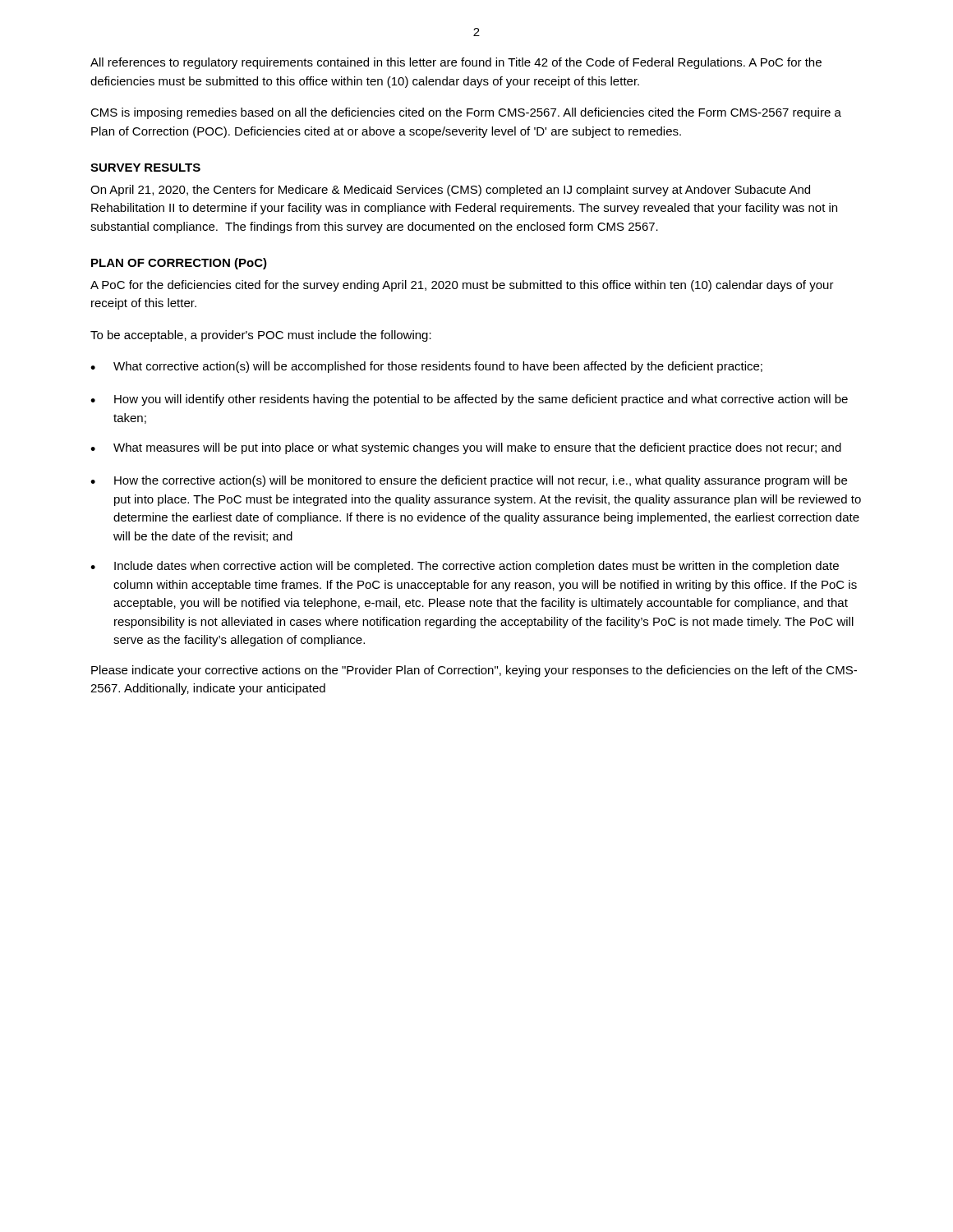This screenshot has width=953, height=1232.
Task: Find the block on this page that starts "• Include dates when corrective action"
Action: coord(476,603)
